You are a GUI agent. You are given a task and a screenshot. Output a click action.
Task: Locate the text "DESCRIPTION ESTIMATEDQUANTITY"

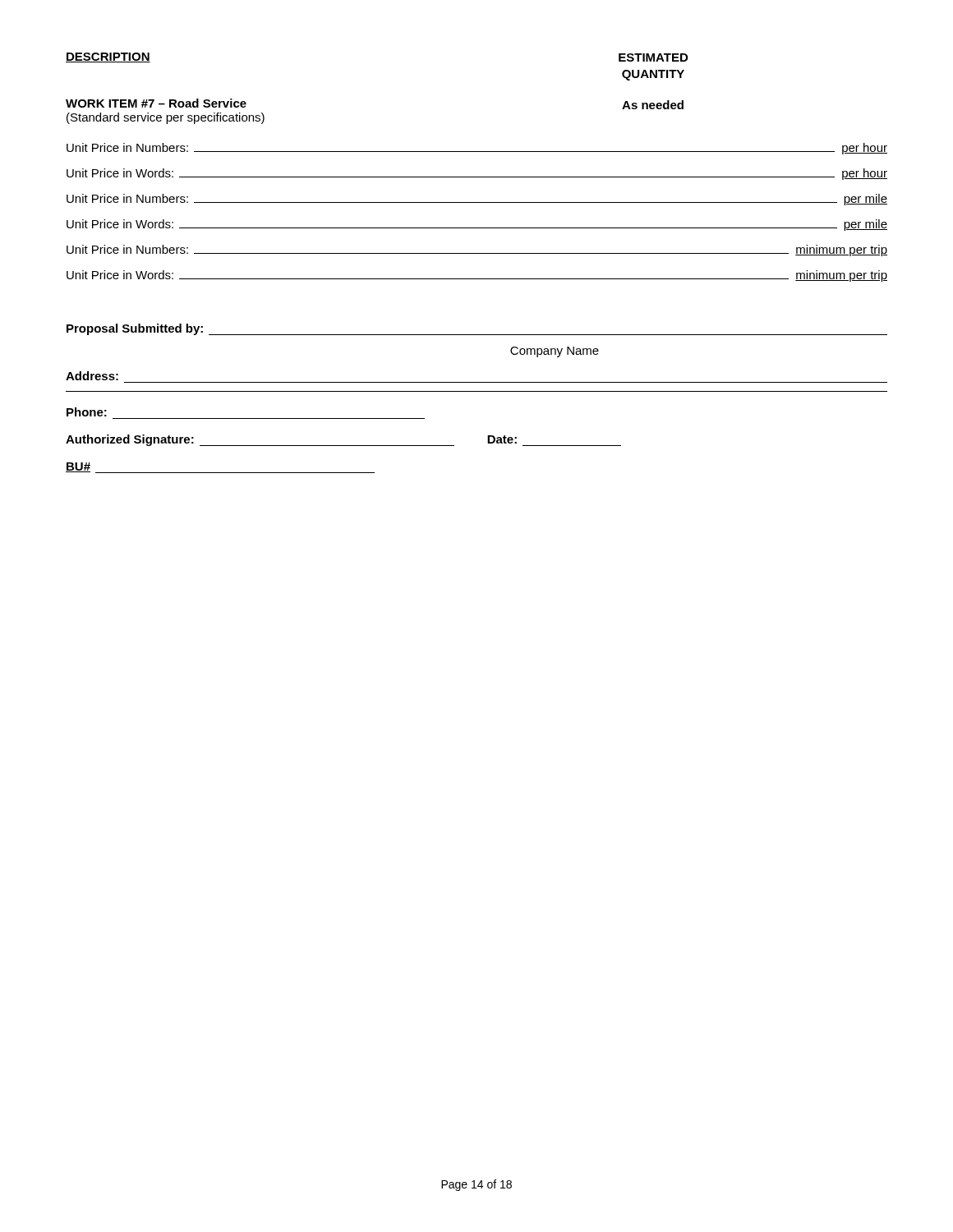(x=108, y=56)
